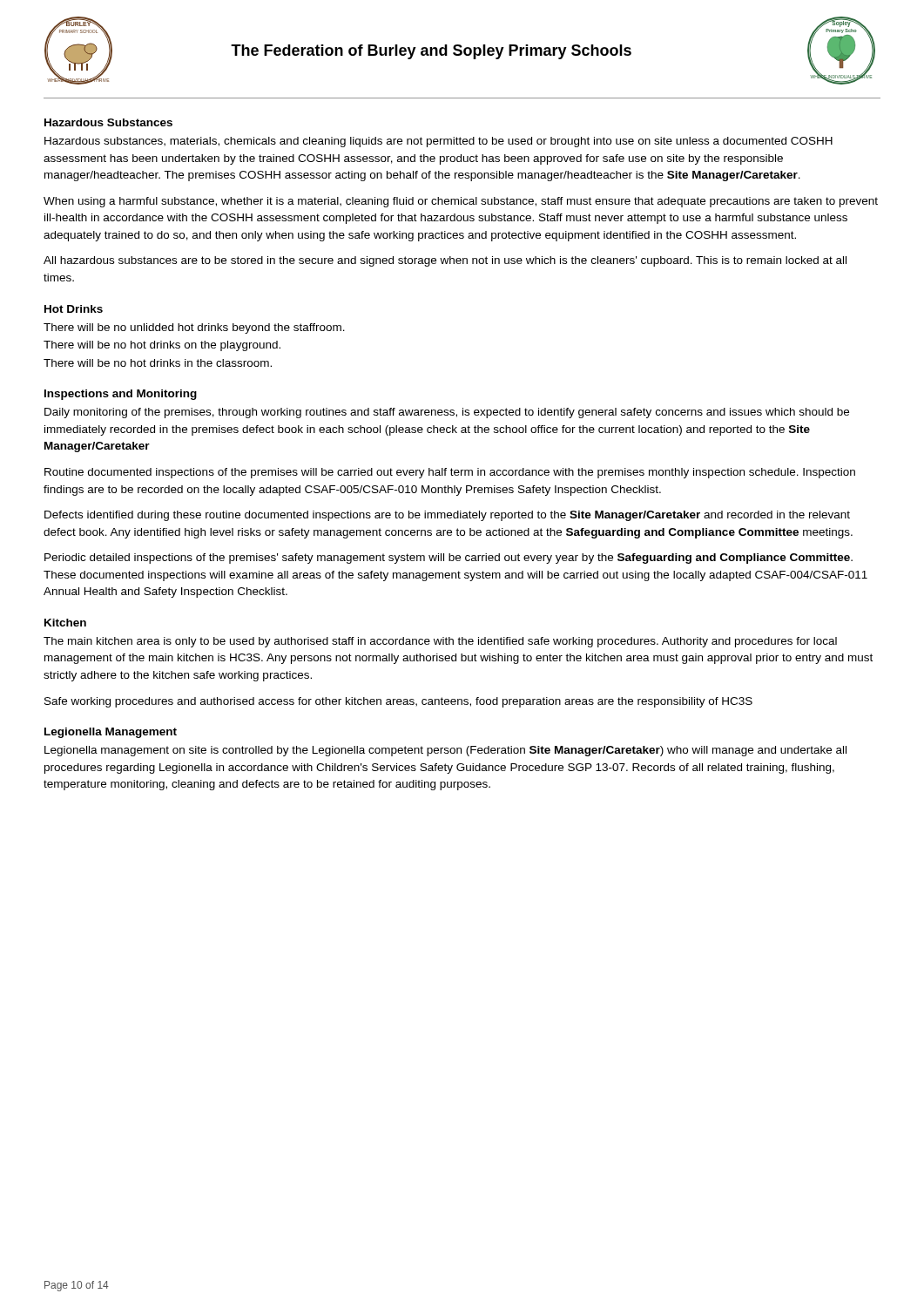The width and height of the screenshot is (924, 1307).
Task: Point to "Hot Drinks"
Action: coord(73,308)
